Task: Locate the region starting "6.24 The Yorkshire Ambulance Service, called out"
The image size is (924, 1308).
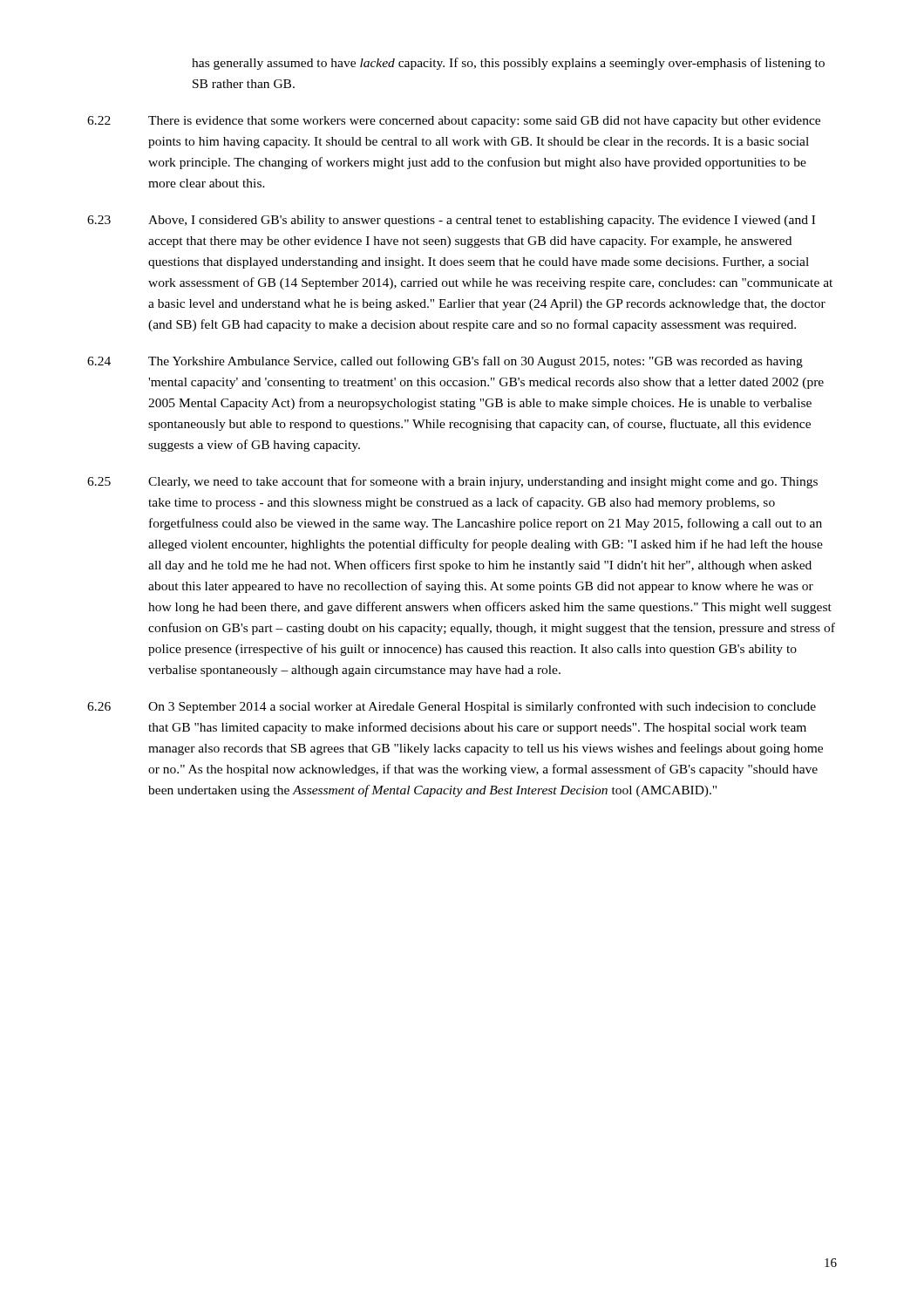Action: coord(462,403)
